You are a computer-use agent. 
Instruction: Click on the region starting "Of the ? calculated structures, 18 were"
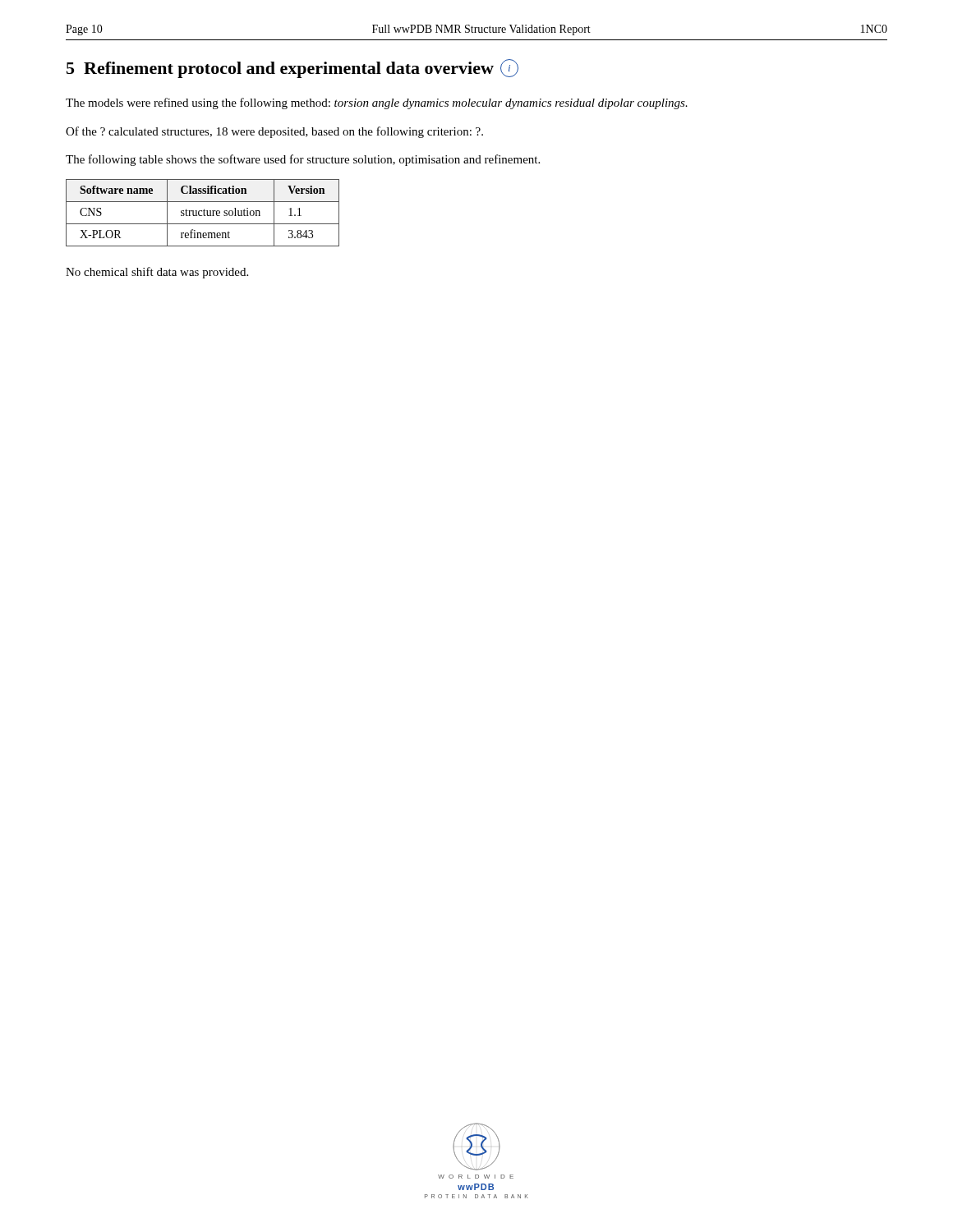[275, 131]
